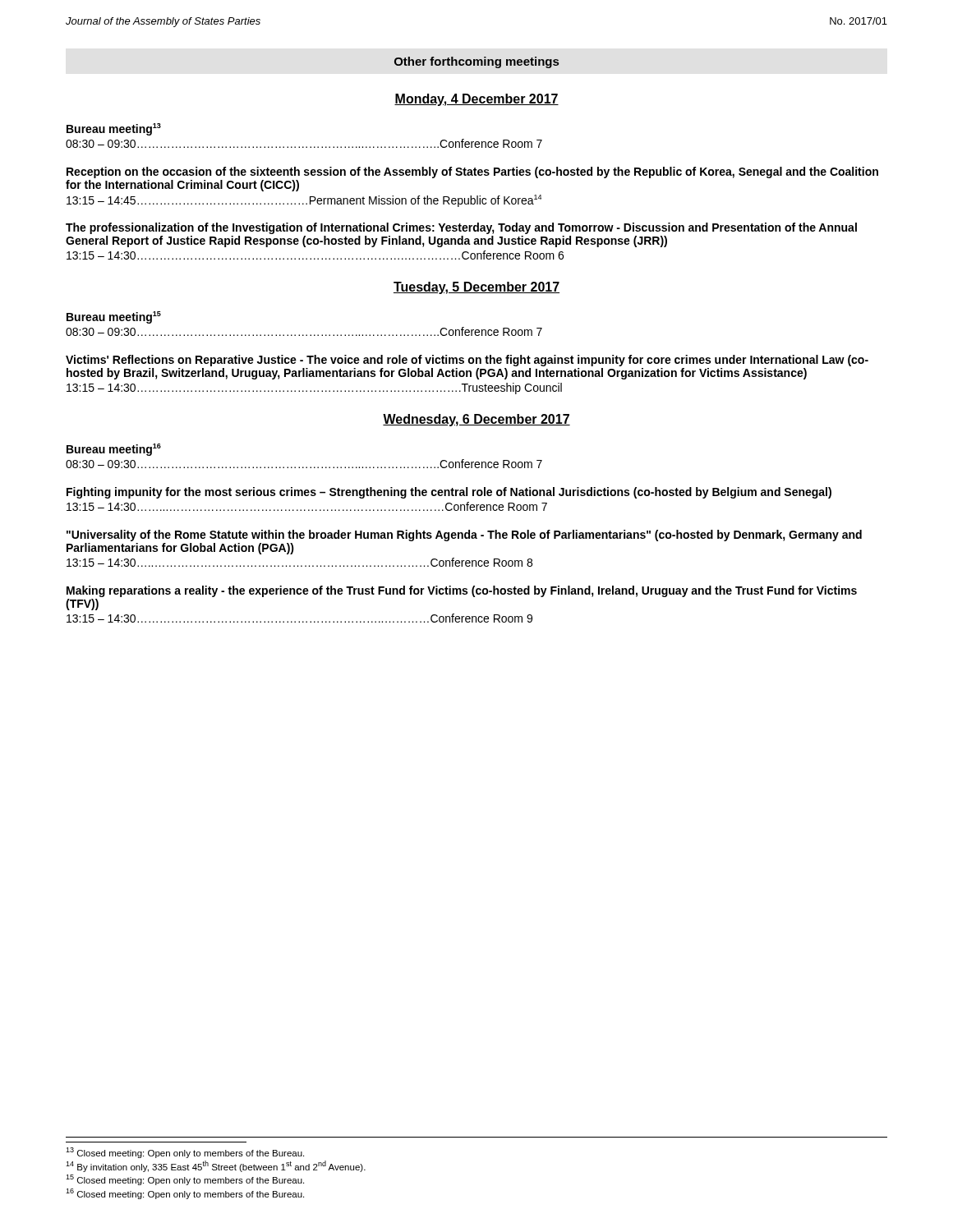Point to the block beginning "The professionalization of"
953x1232 pixels.
(476, 242)
